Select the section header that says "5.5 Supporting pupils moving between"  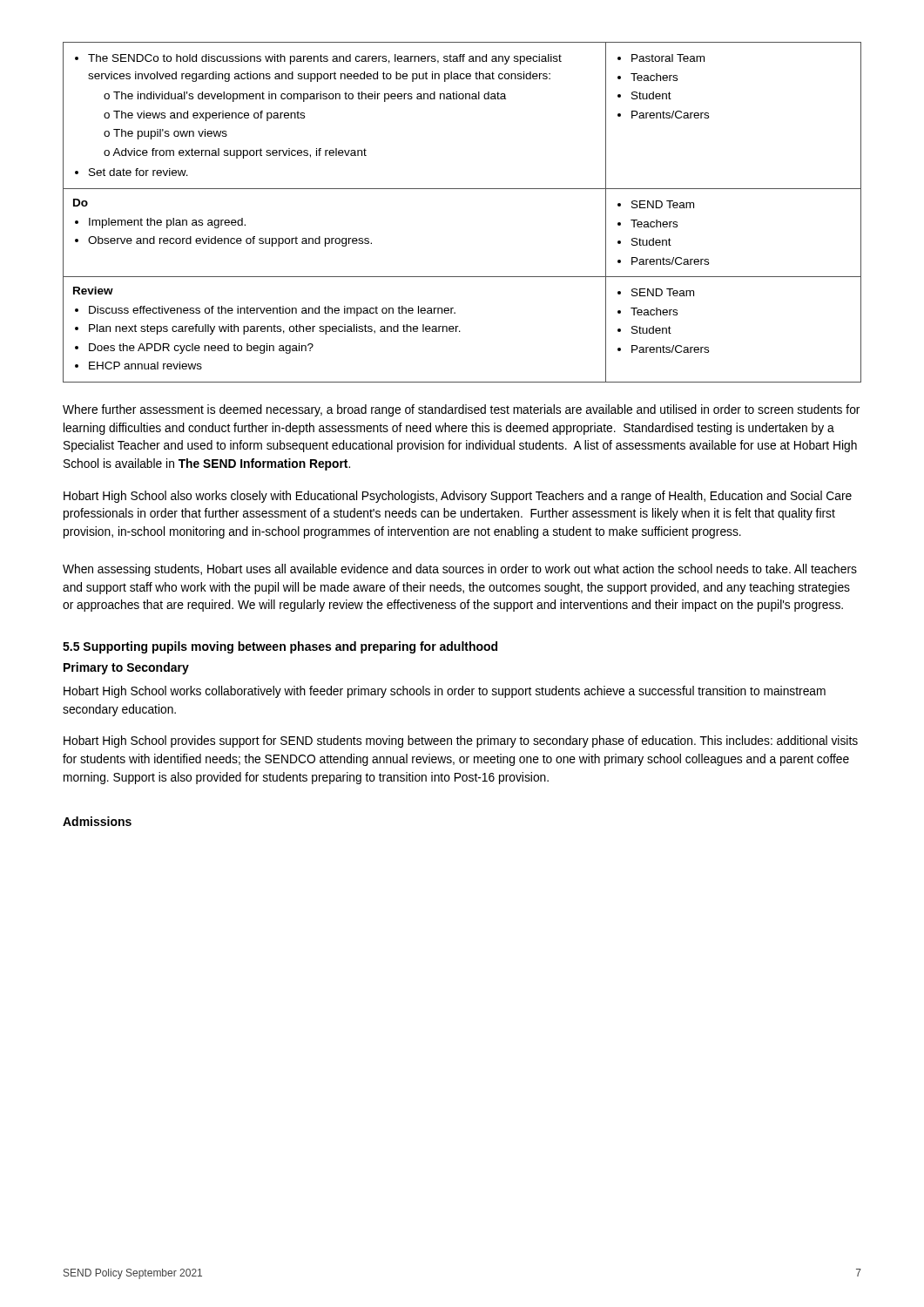coord(281,646)
